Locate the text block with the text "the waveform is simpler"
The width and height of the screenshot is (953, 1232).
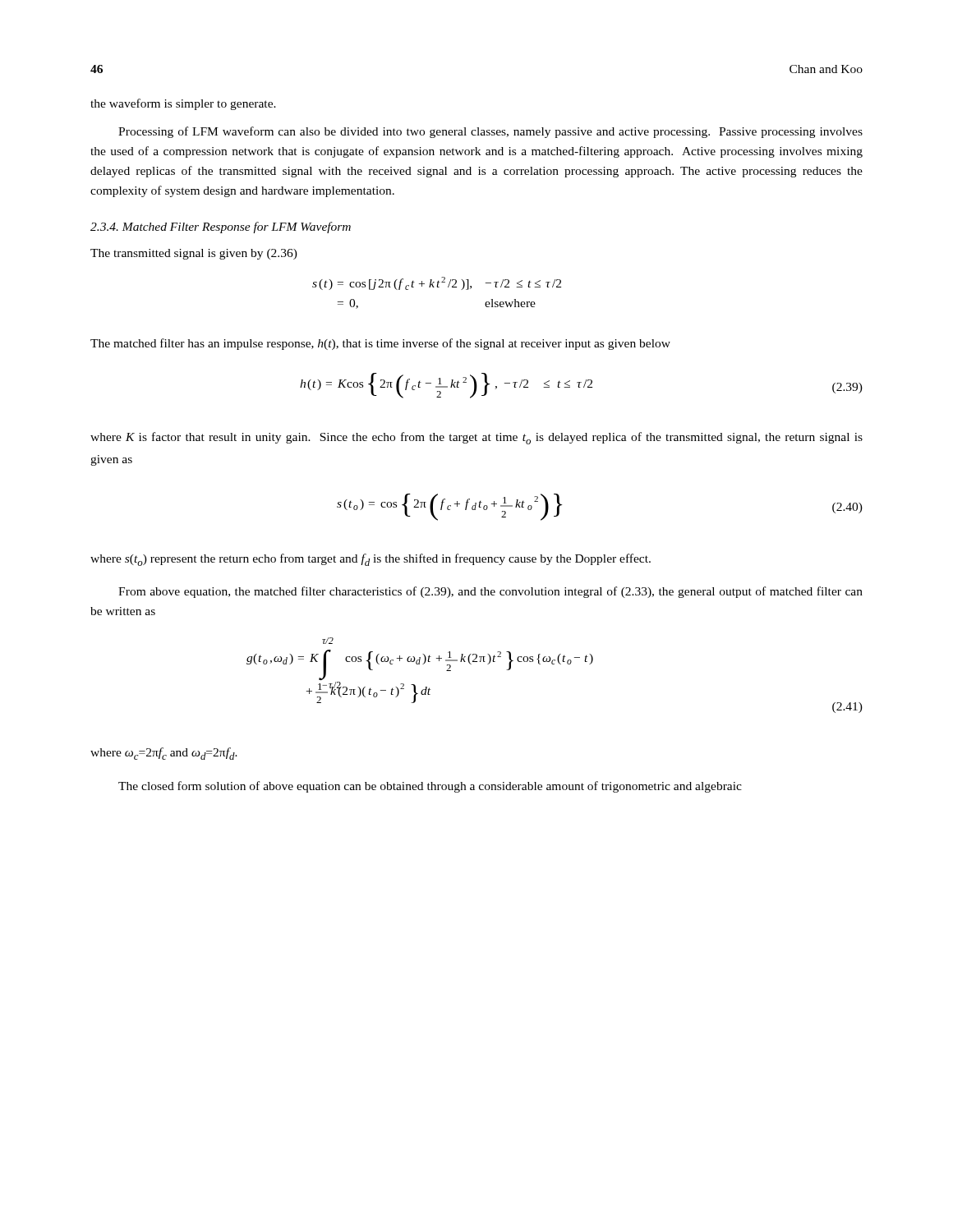183,104
